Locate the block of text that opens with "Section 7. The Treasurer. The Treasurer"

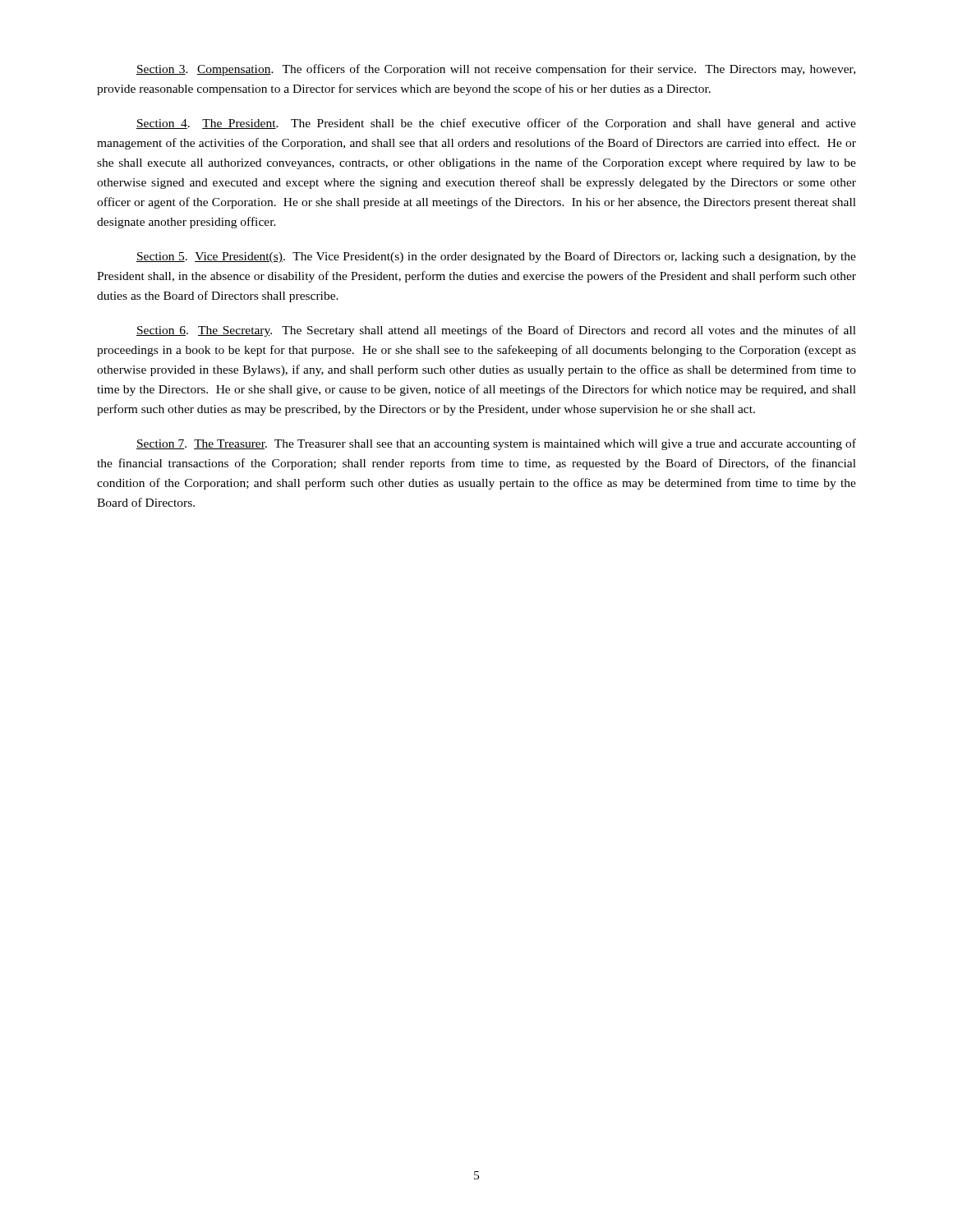(x=476, y=473)
